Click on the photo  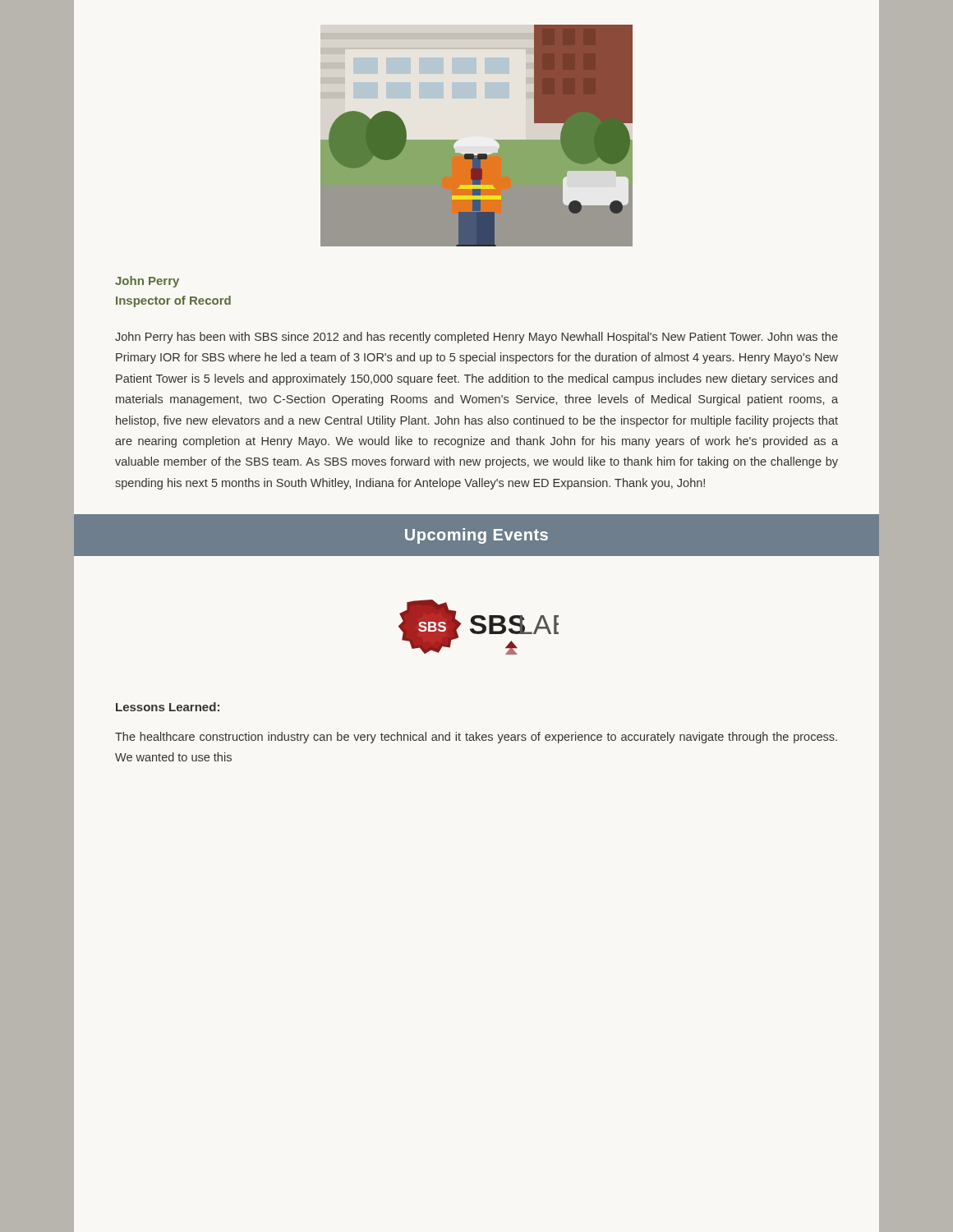point(476,131)
